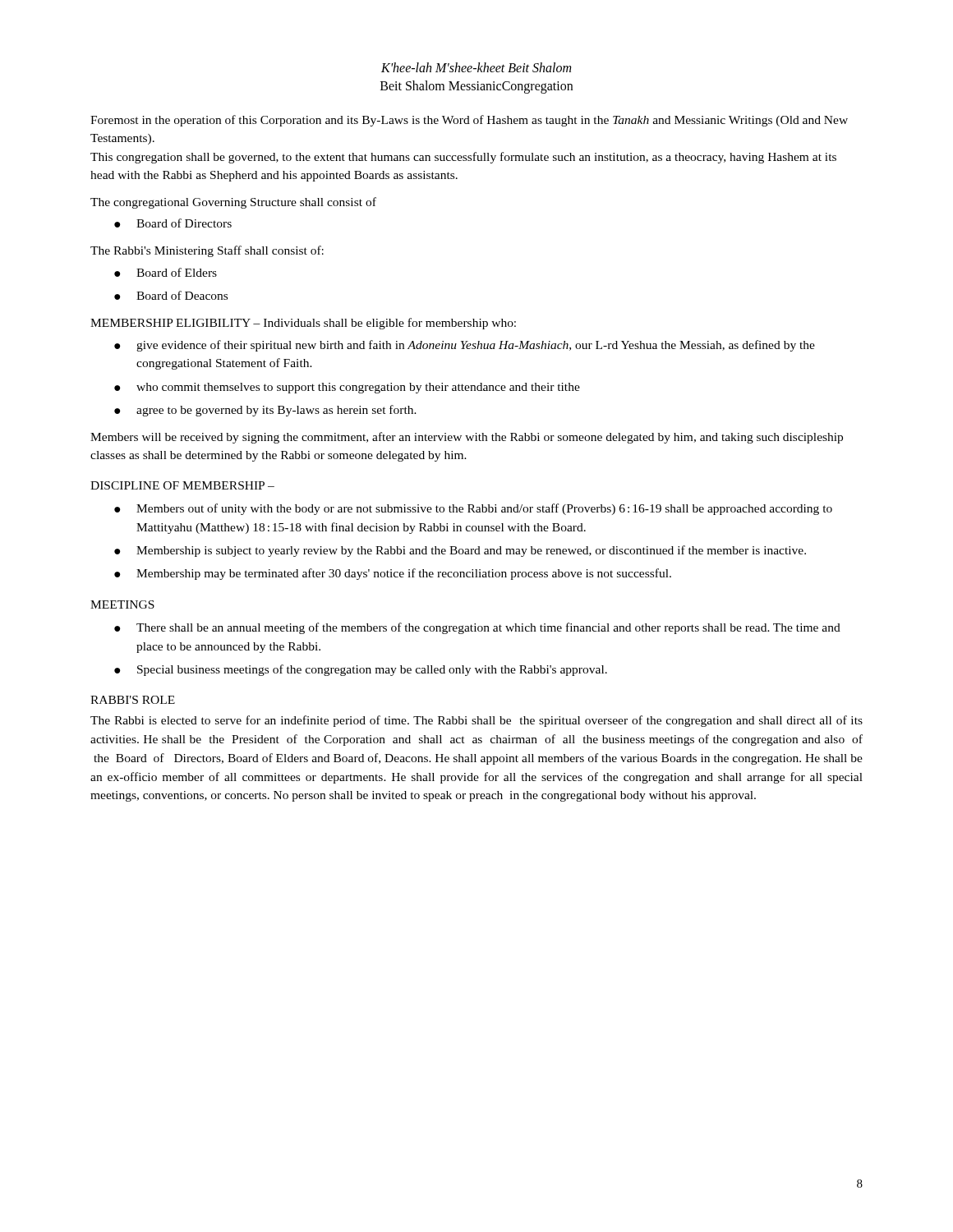Point to the region starting "● Membership is subject to yearly"
This screenshot has height=1232, width=953.
[x=488, y=551]
